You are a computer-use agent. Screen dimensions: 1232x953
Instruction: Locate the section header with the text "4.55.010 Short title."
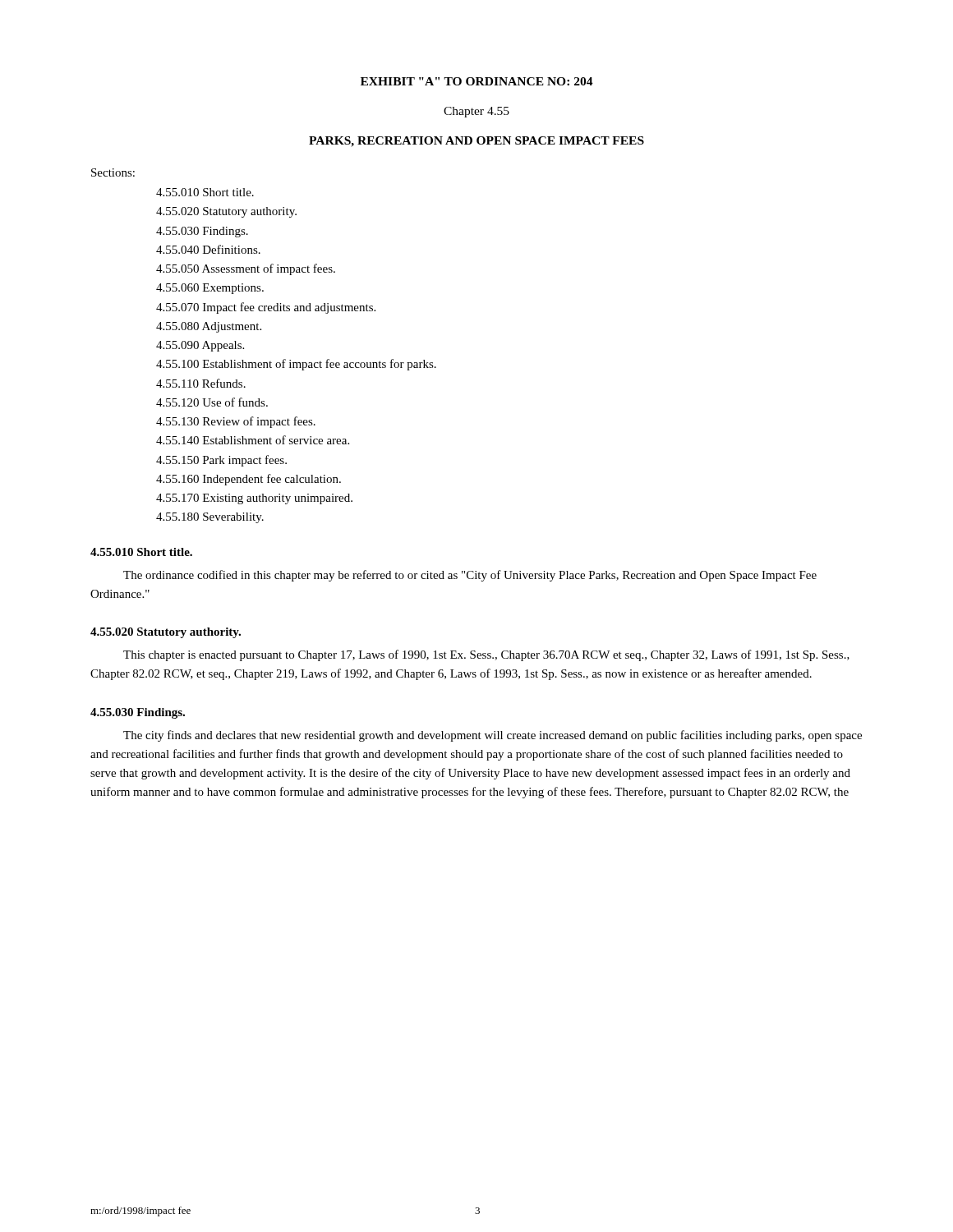click(x=142, y=552)
